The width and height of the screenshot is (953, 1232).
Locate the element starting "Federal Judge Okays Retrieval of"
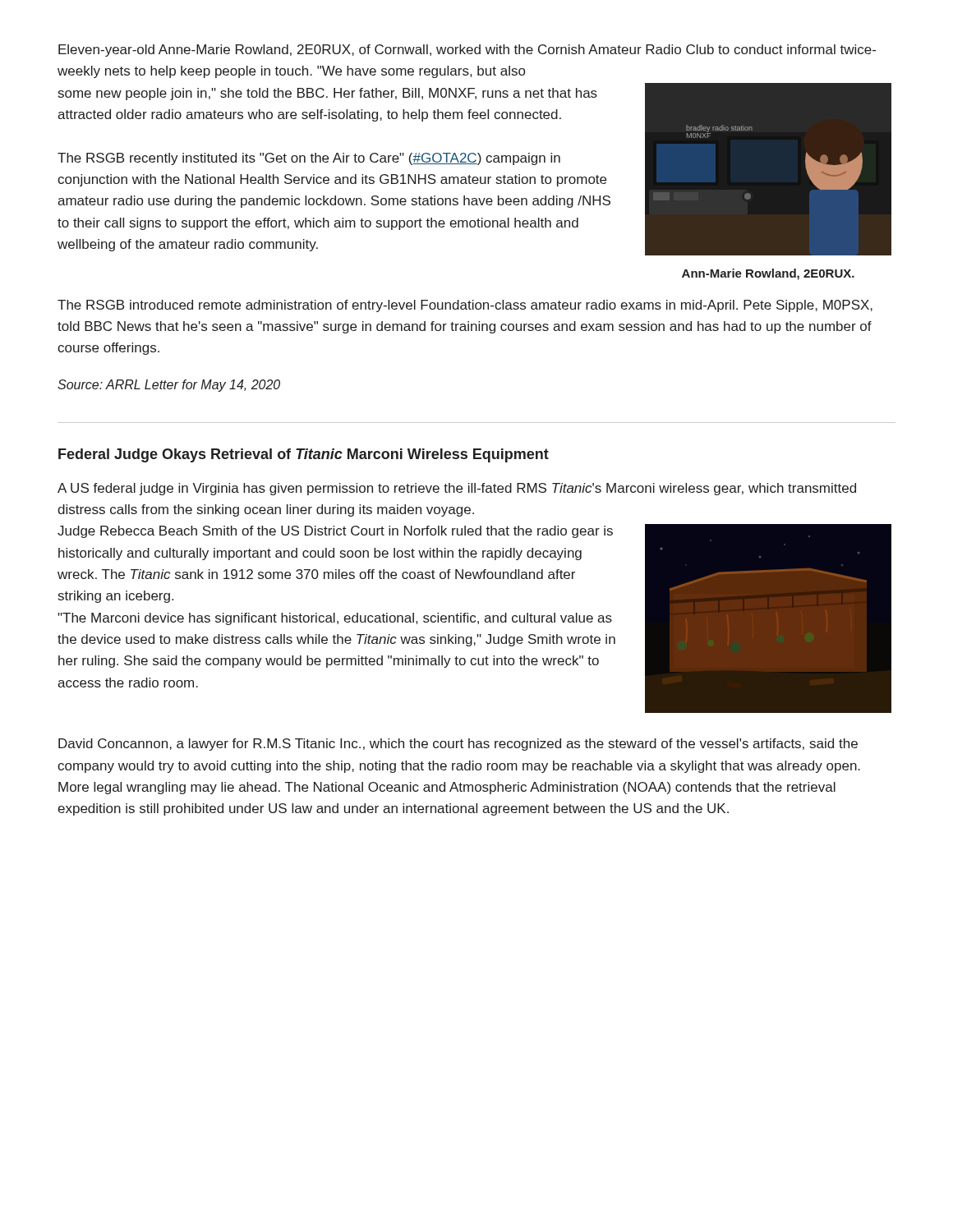click(x=303, y=454)
